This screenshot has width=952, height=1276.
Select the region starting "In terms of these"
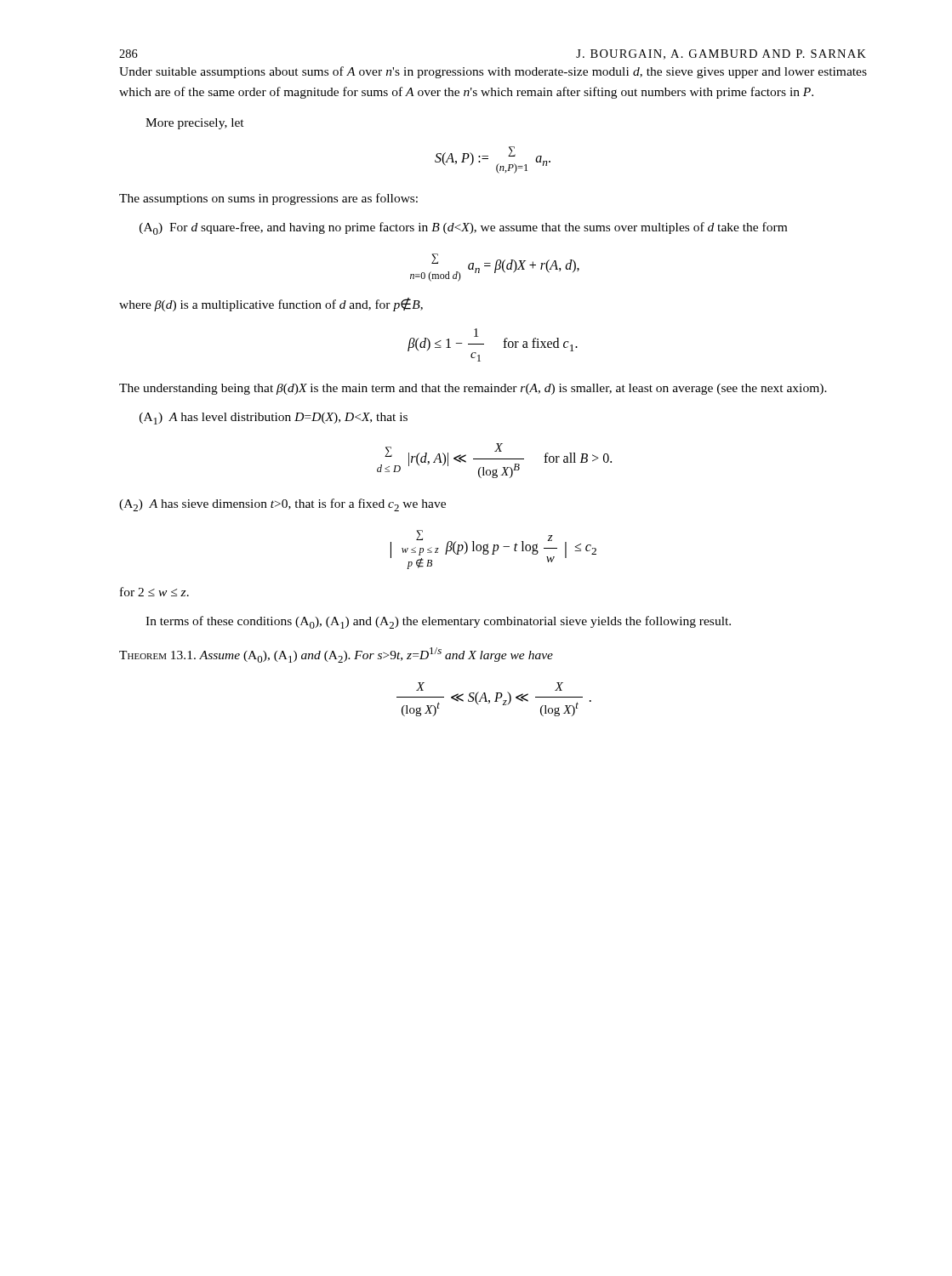tap(439, 622)
